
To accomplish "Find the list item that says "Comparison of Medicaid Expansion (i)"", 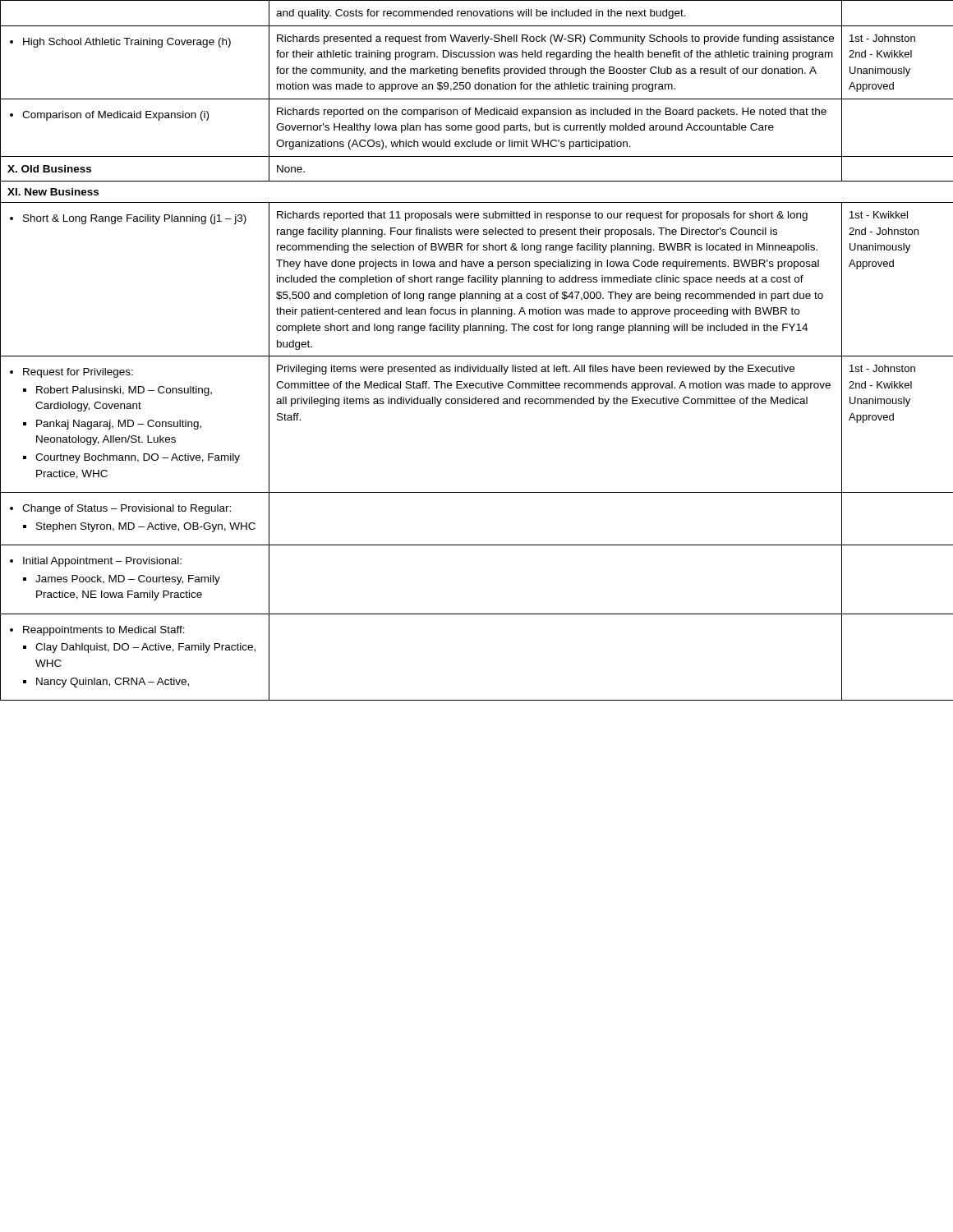I will (135, 115).
